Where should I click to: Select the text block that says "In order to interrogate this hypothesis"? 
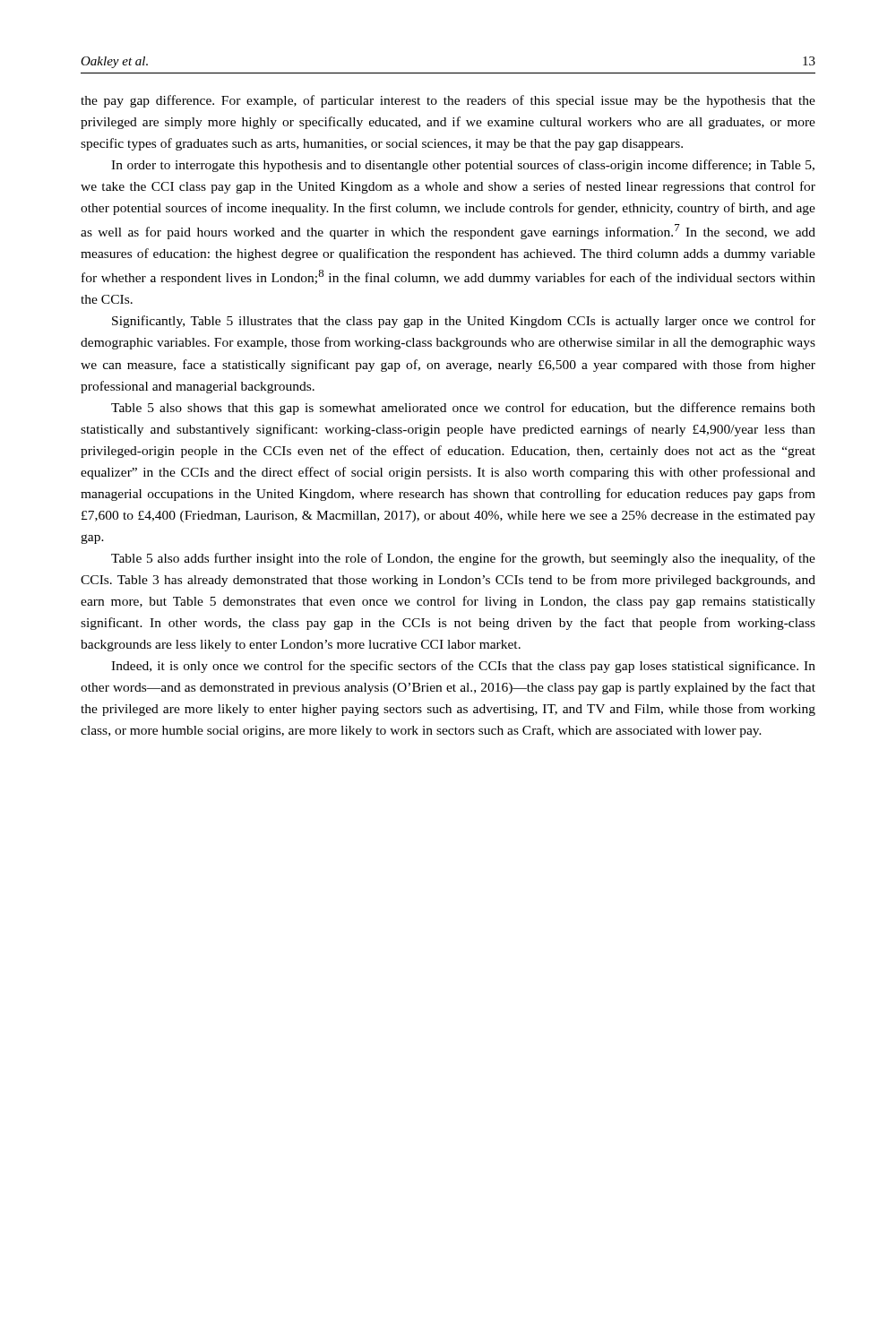448,232
